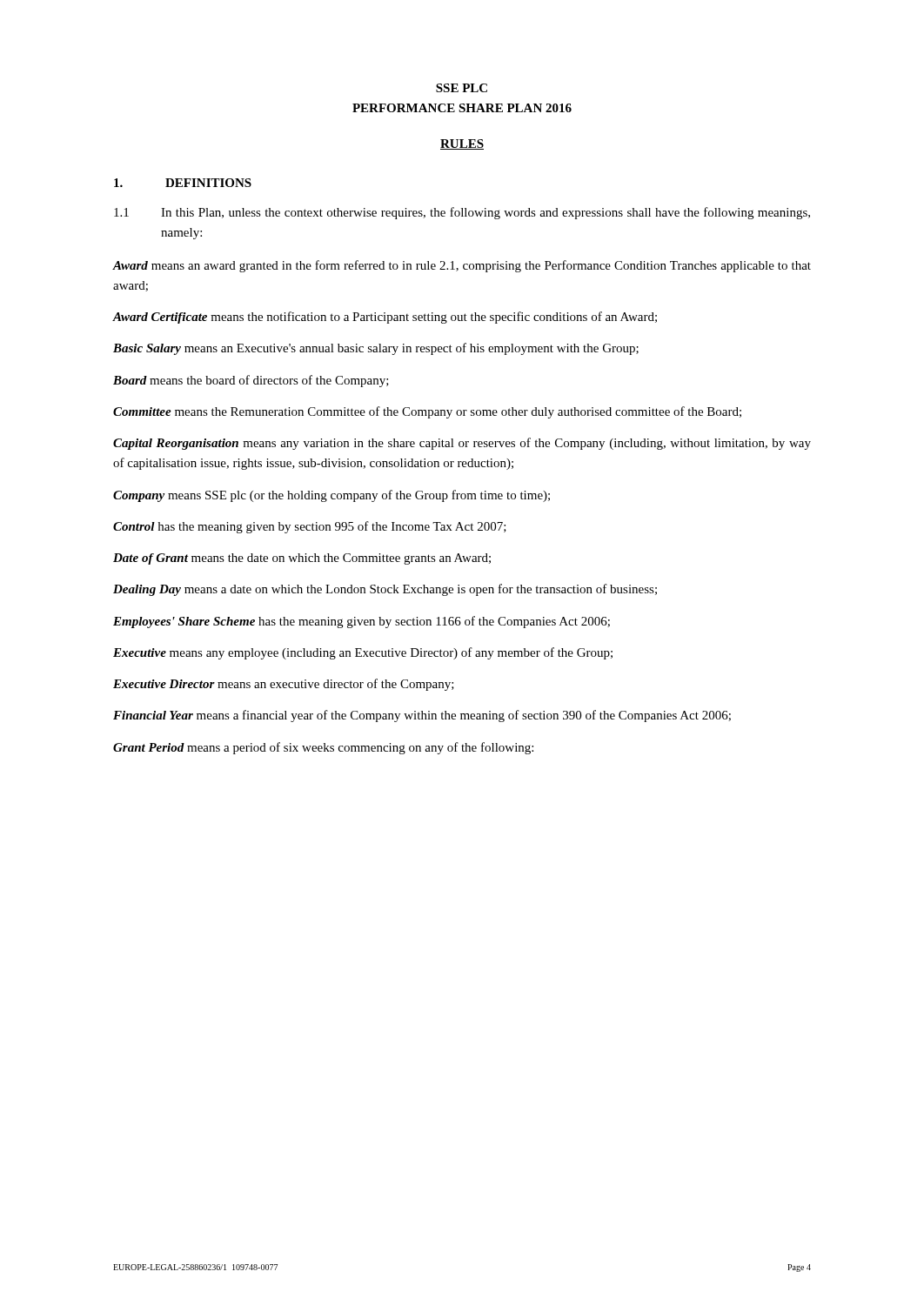Click the passage that begins "Employees' Share Scheme has the meaning given by"
924x1305 pixels.
tap(362, 621)
